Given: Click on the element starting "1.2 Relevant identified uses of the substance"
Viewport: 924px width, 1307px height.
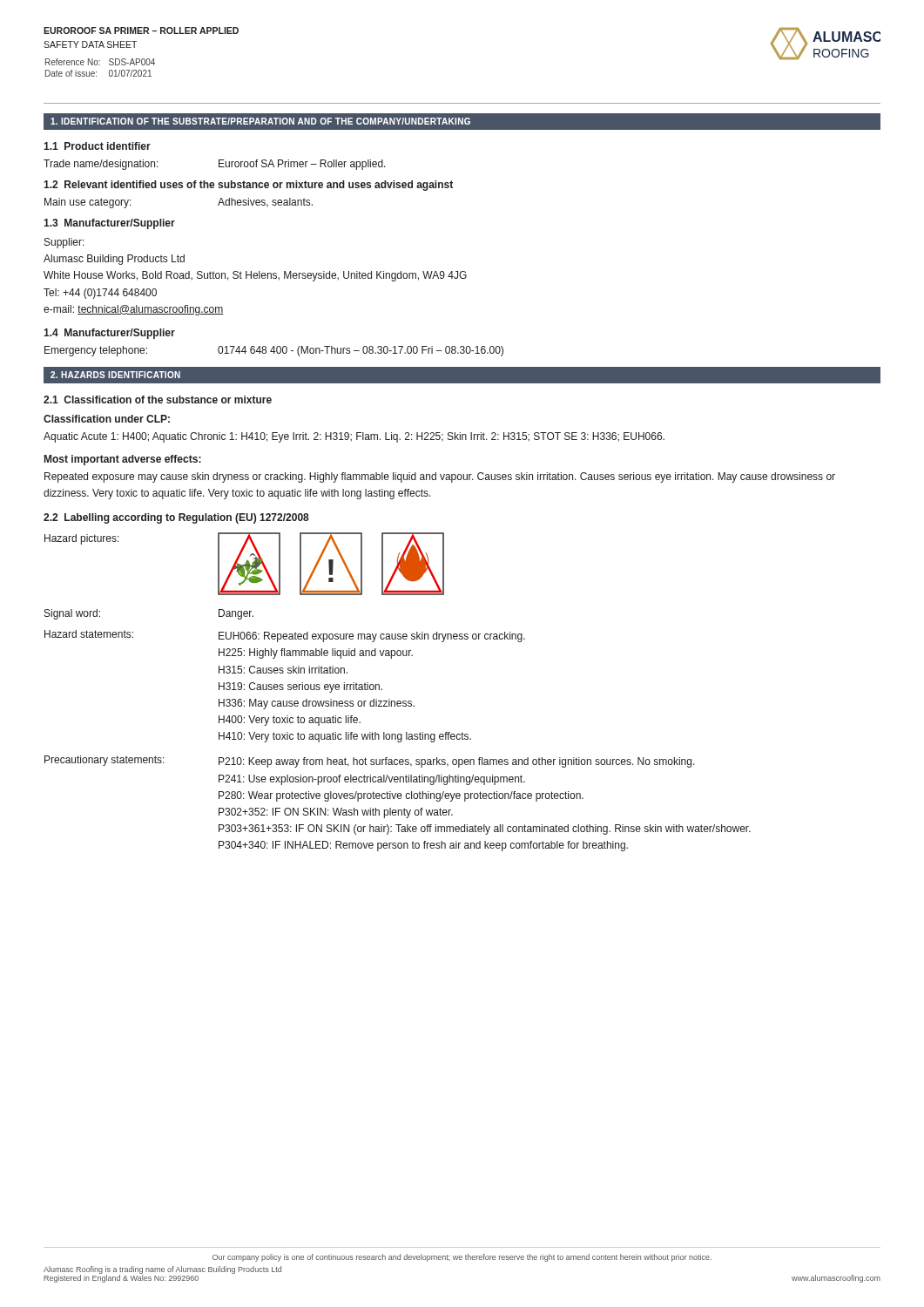Looking at the screenshot, I should pyautogui.click(x=248, y=185).
